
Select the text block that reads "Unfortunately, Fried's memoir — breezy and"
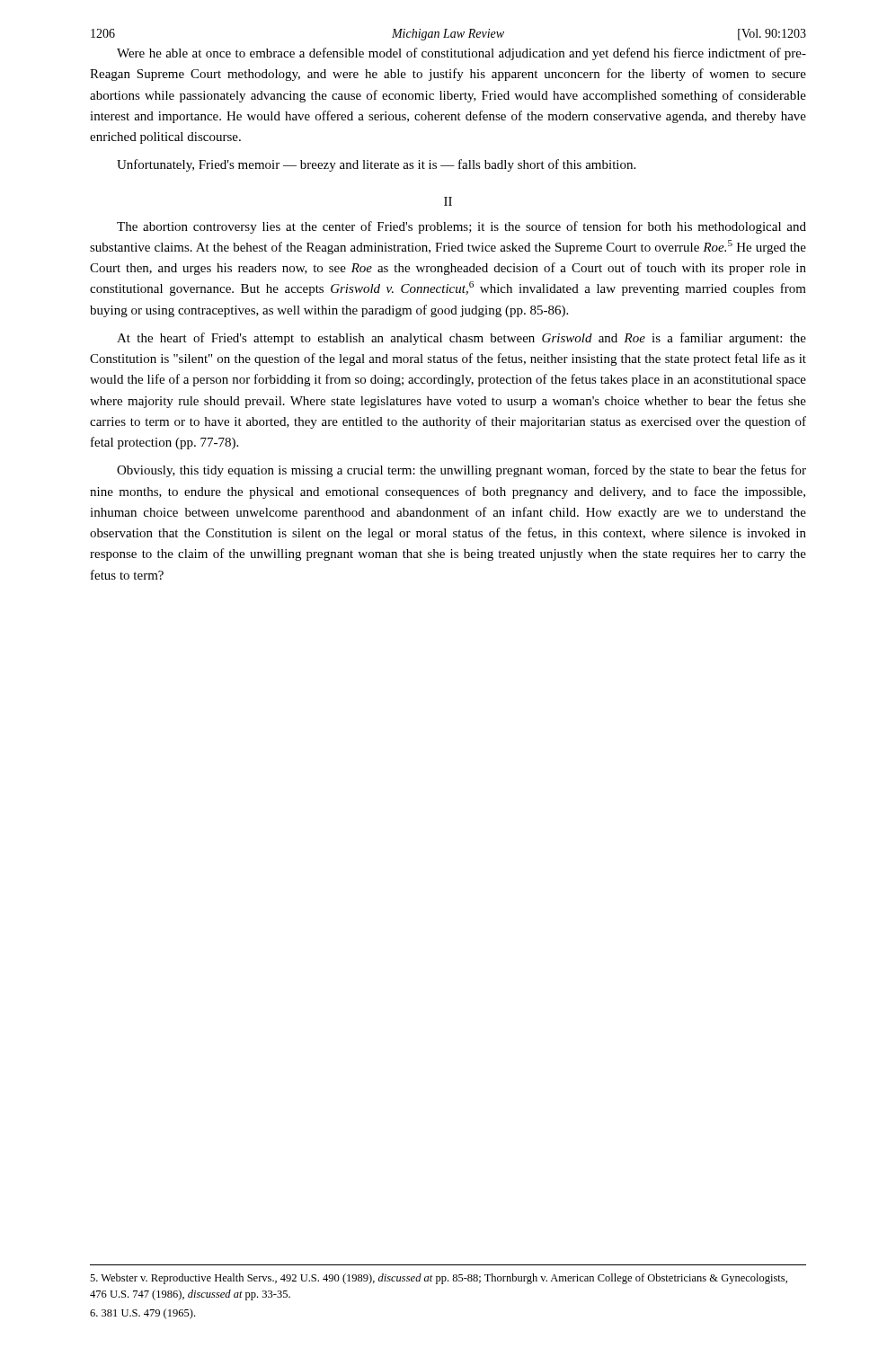pyautogui.click(x=377, y=165)
